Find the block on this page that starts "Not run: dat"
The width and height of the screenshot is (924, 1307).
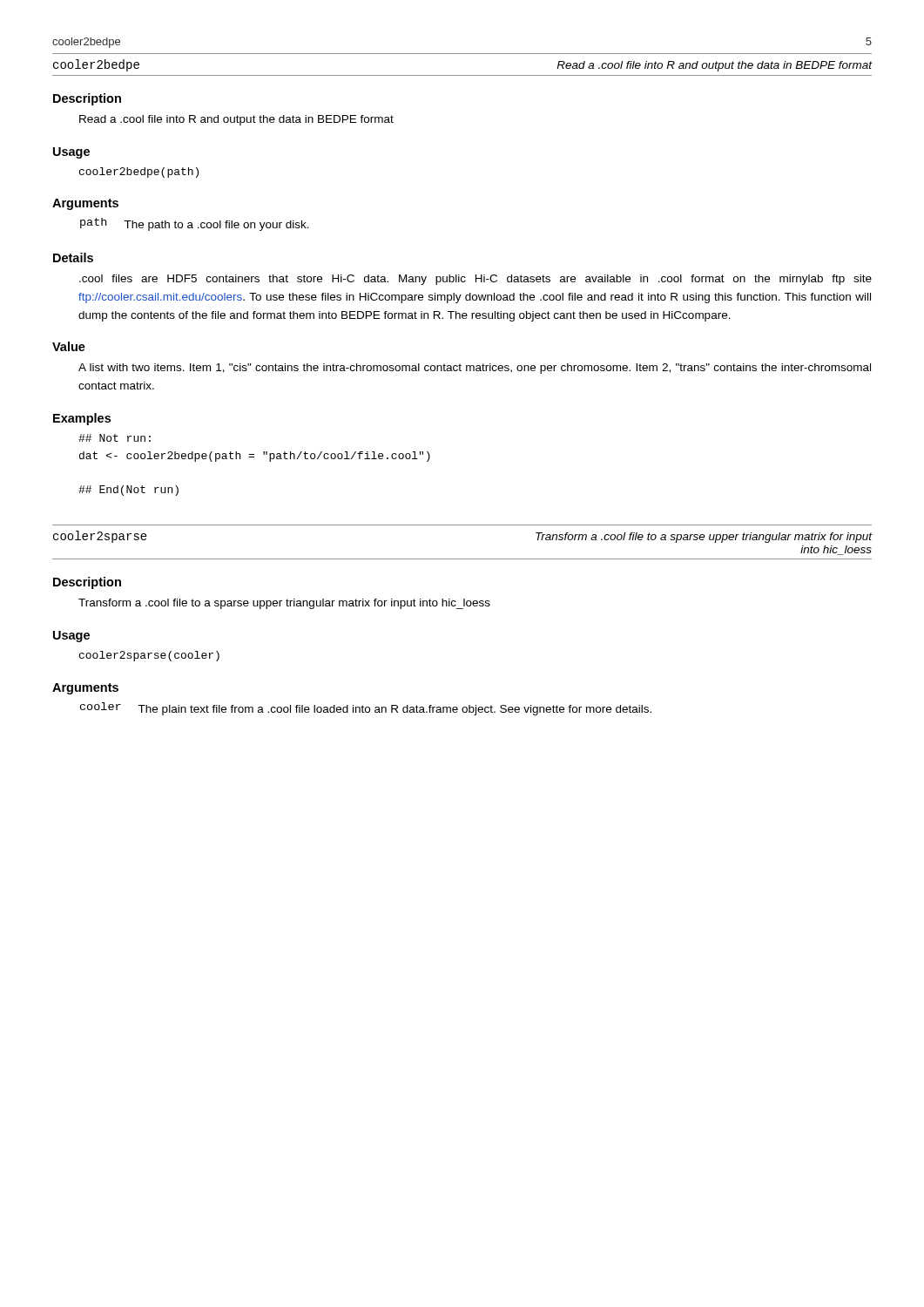pos(255,465)
